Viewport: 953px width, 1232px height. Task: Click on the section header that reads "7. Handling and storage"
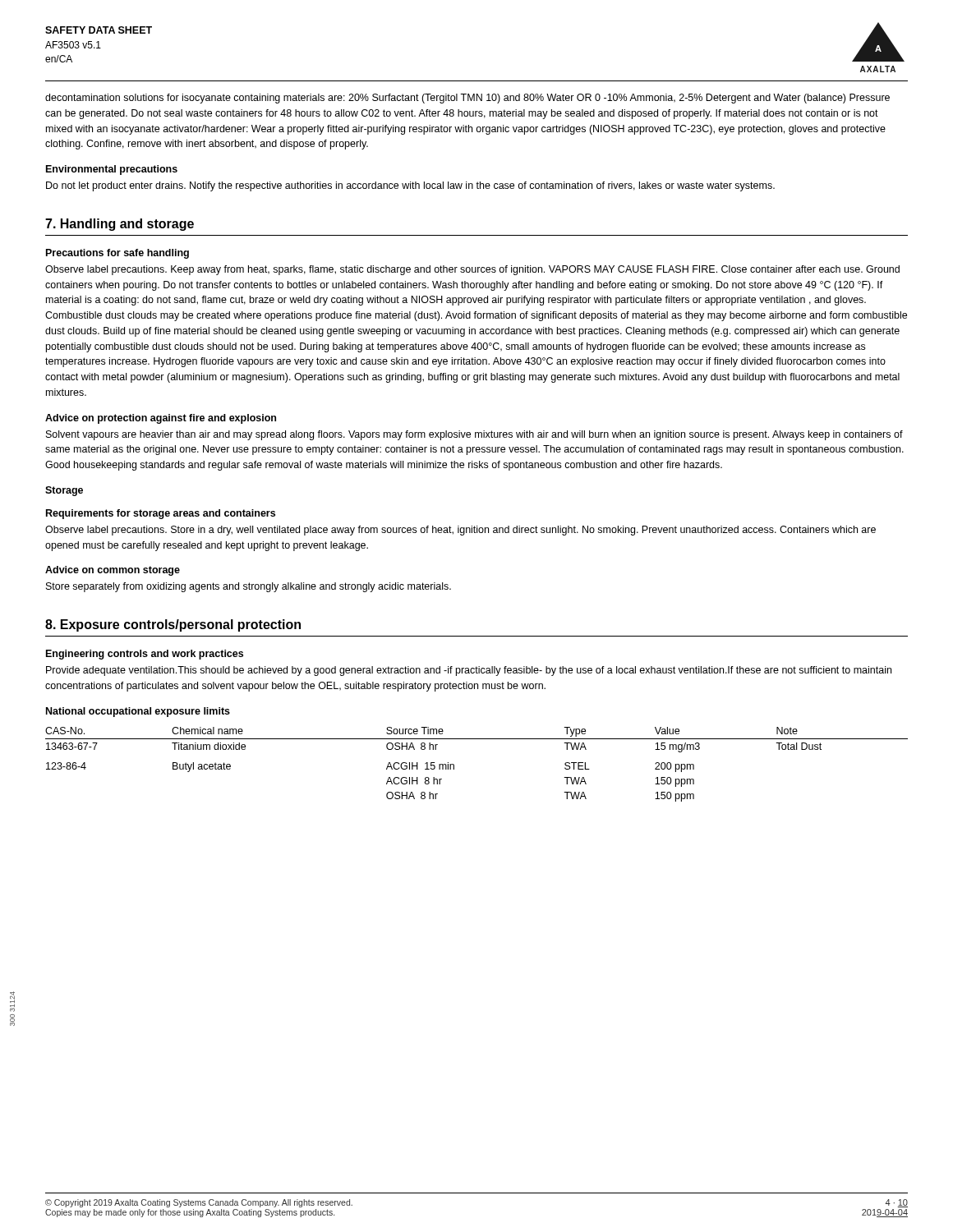point(120,224)
